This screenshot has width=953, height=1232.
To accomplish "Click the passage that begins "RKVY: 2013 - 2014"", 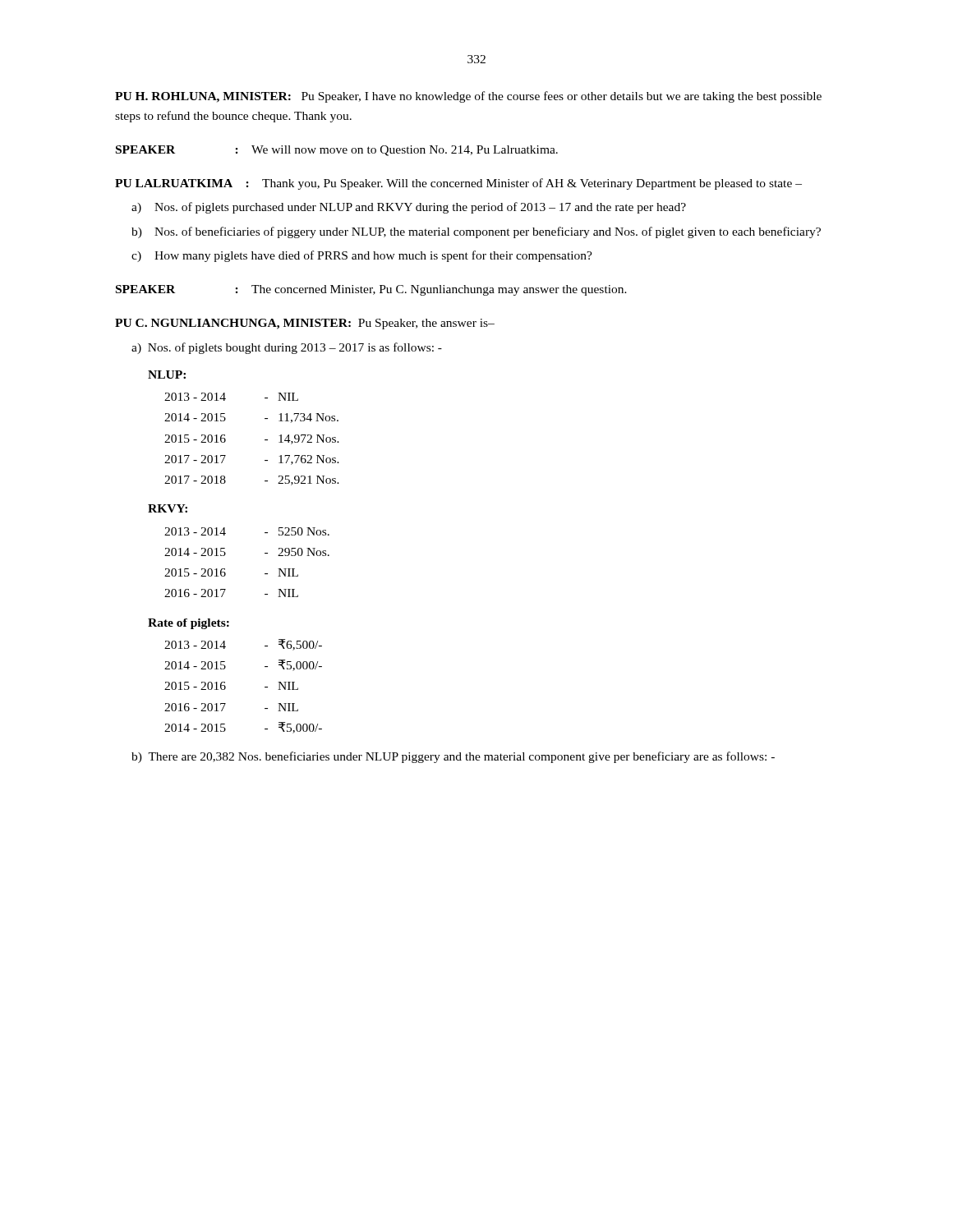I will [x=168, y=508].
